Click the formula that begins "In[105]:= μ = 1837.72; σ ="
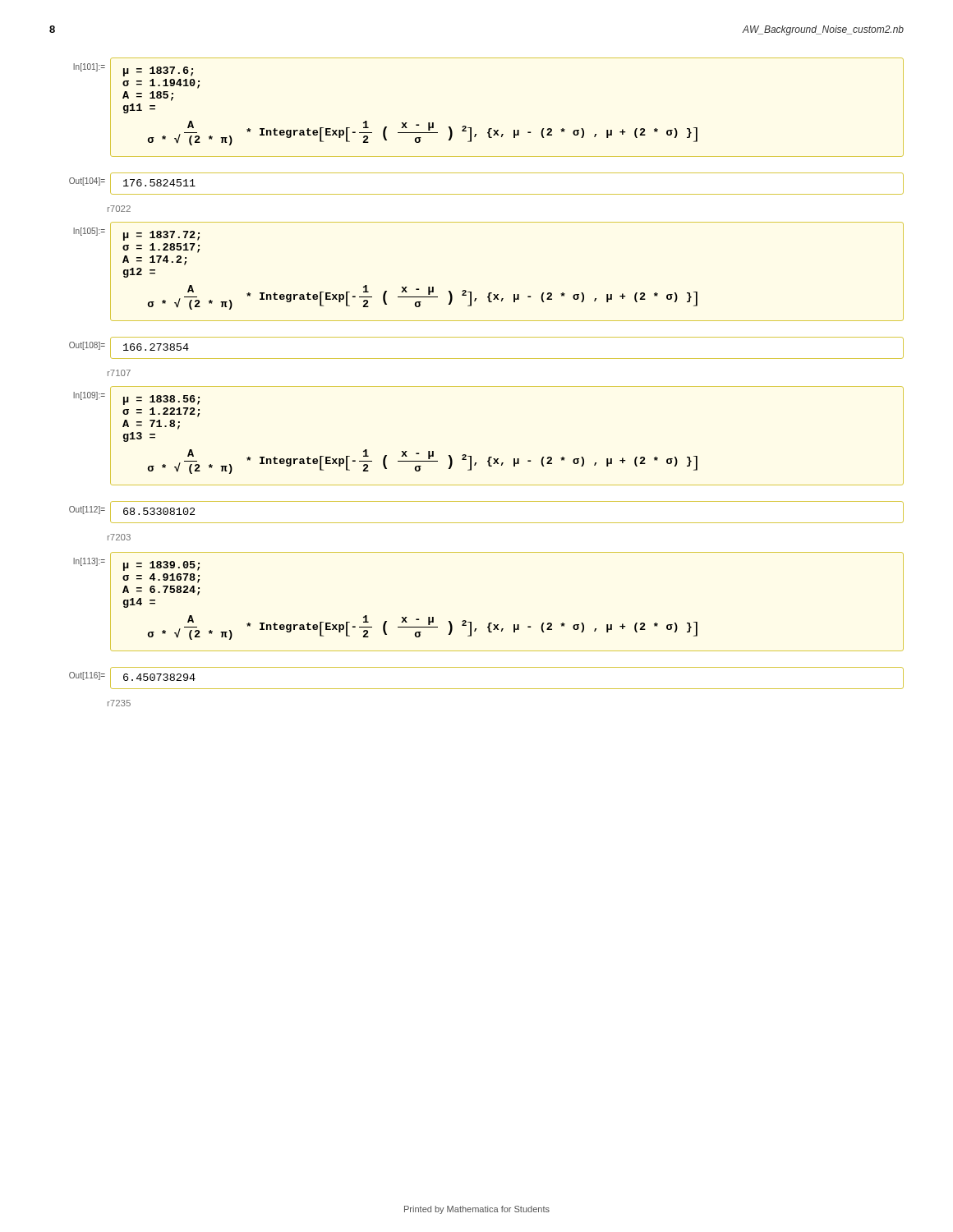 pos(476,271)
